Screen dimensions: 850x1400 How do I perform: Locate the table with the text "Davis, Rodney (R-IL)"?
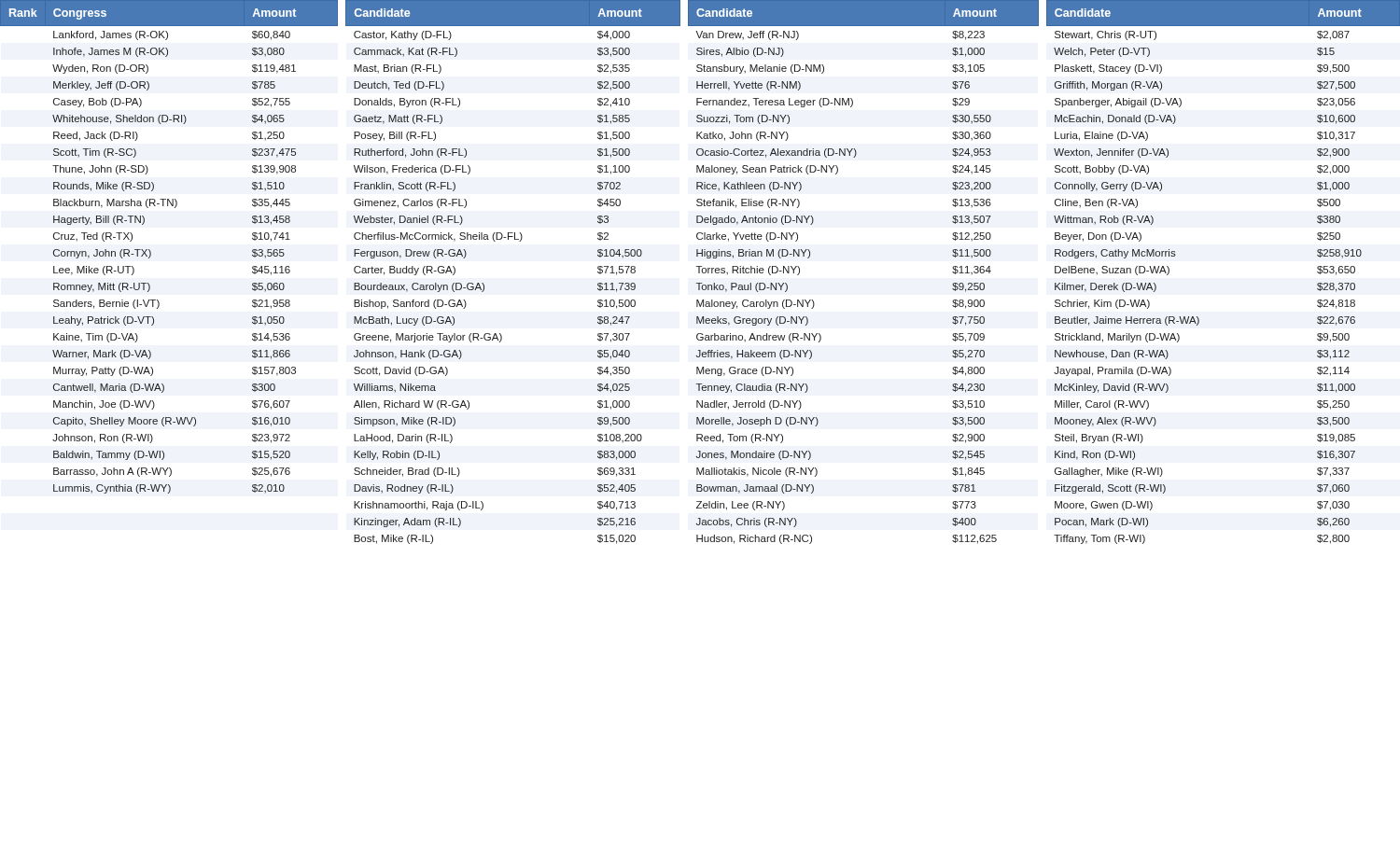[700, 273]
